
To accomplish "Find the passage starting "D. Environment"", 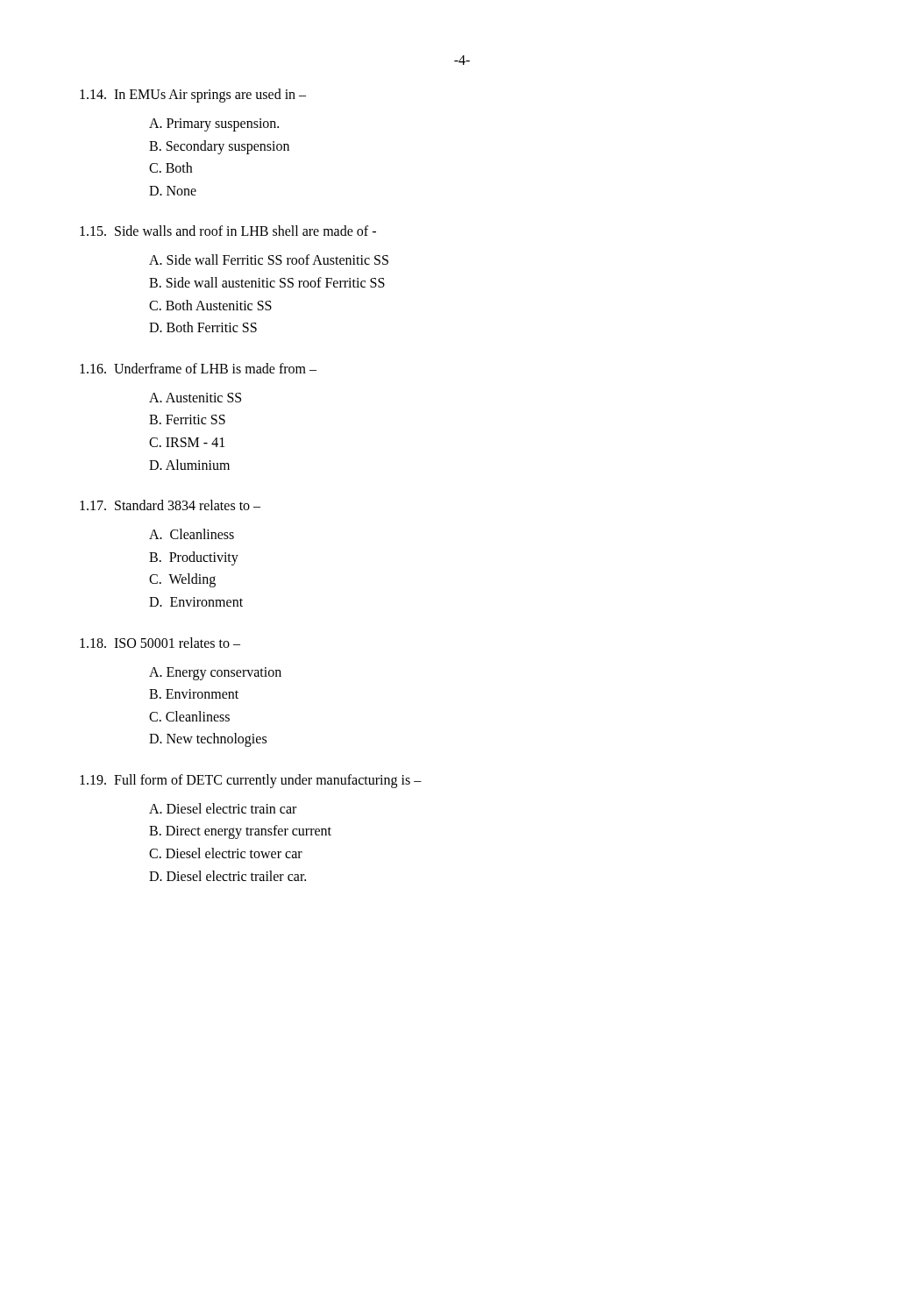I will click(196, 602).
